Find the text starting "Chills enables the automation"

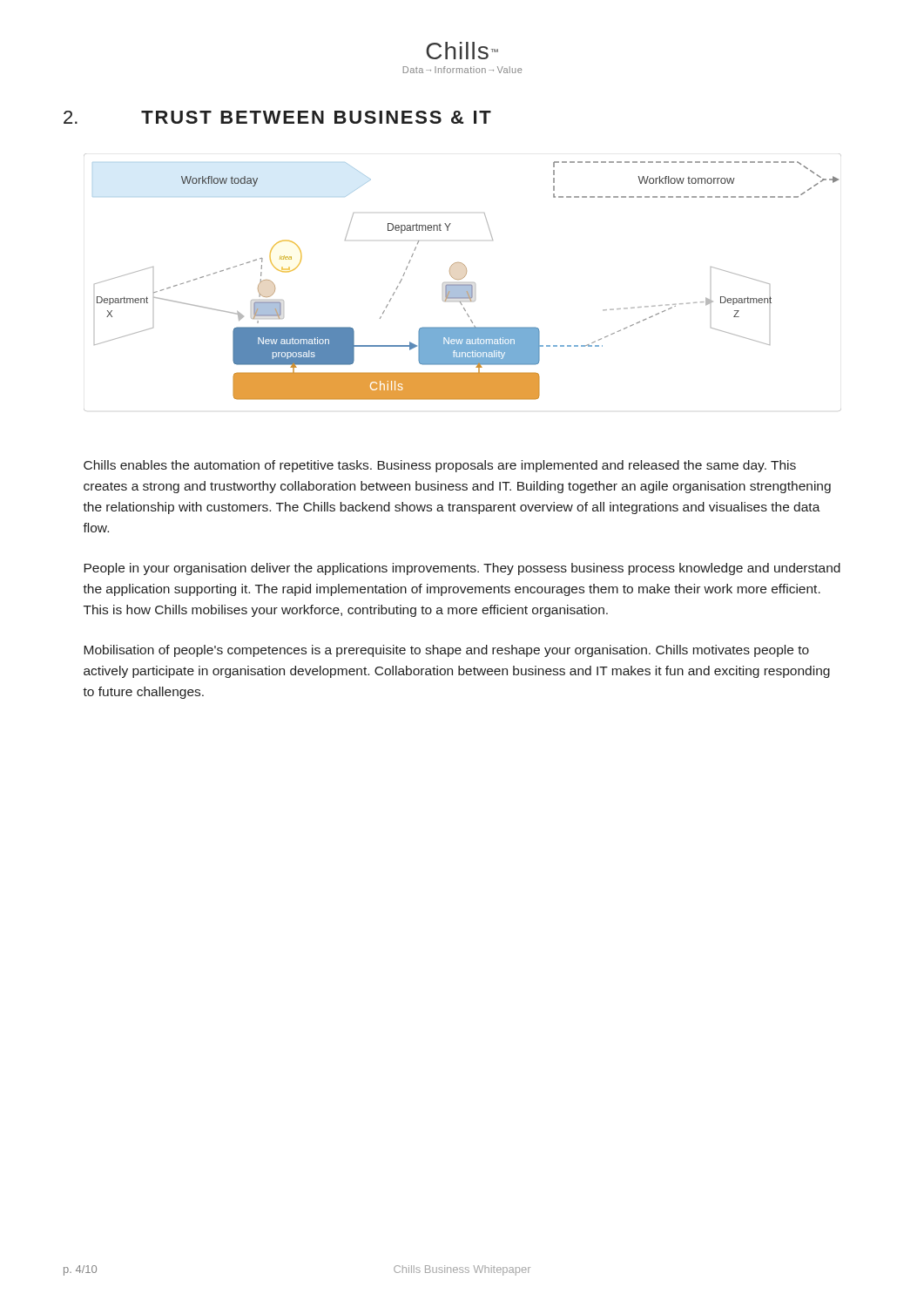pos(457,496)
